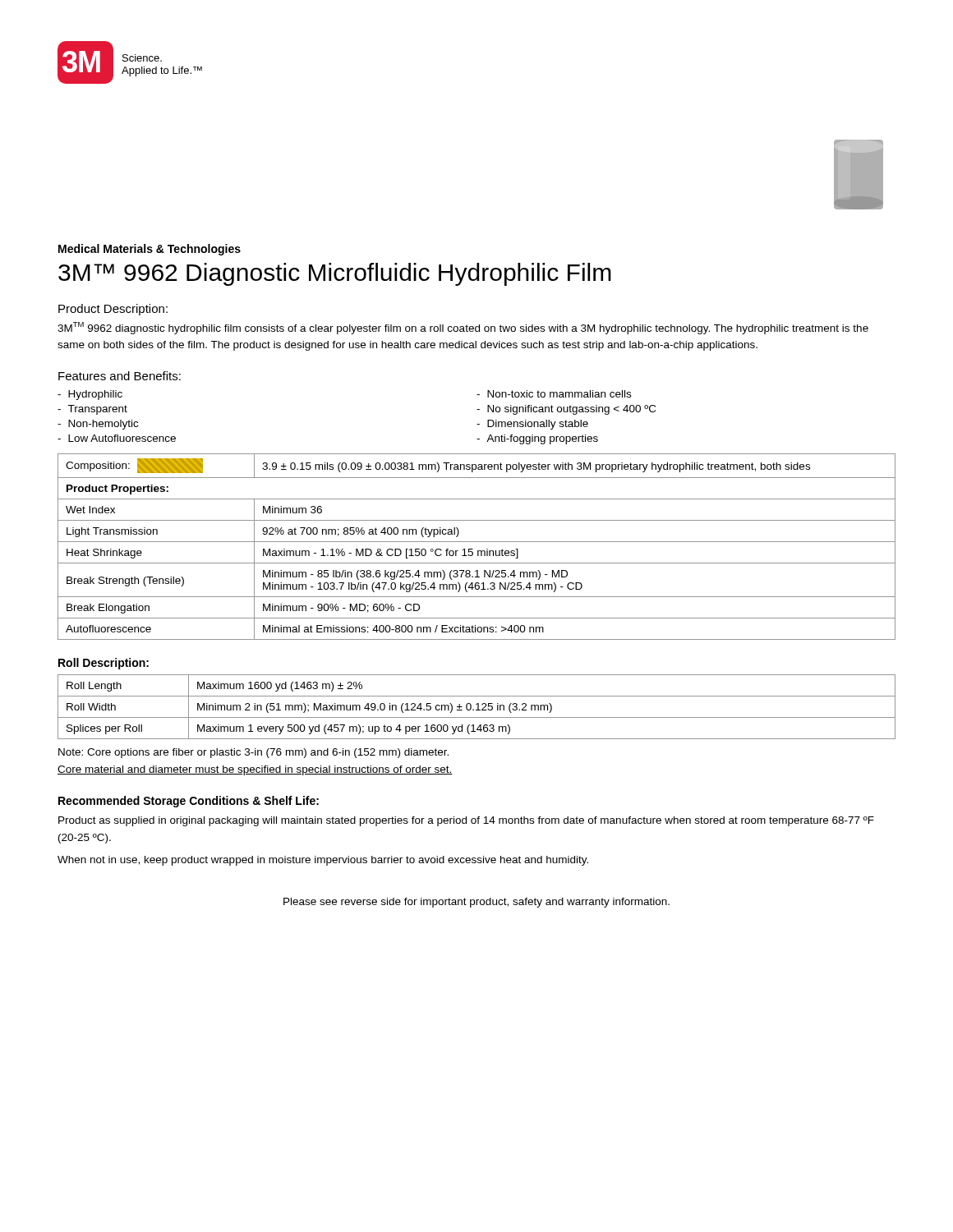Navigate to the block starting "Recommended Storage Conditions"
Viewport: 953px width, 1232px height.
pyautogui.click(x=189, y=801)
